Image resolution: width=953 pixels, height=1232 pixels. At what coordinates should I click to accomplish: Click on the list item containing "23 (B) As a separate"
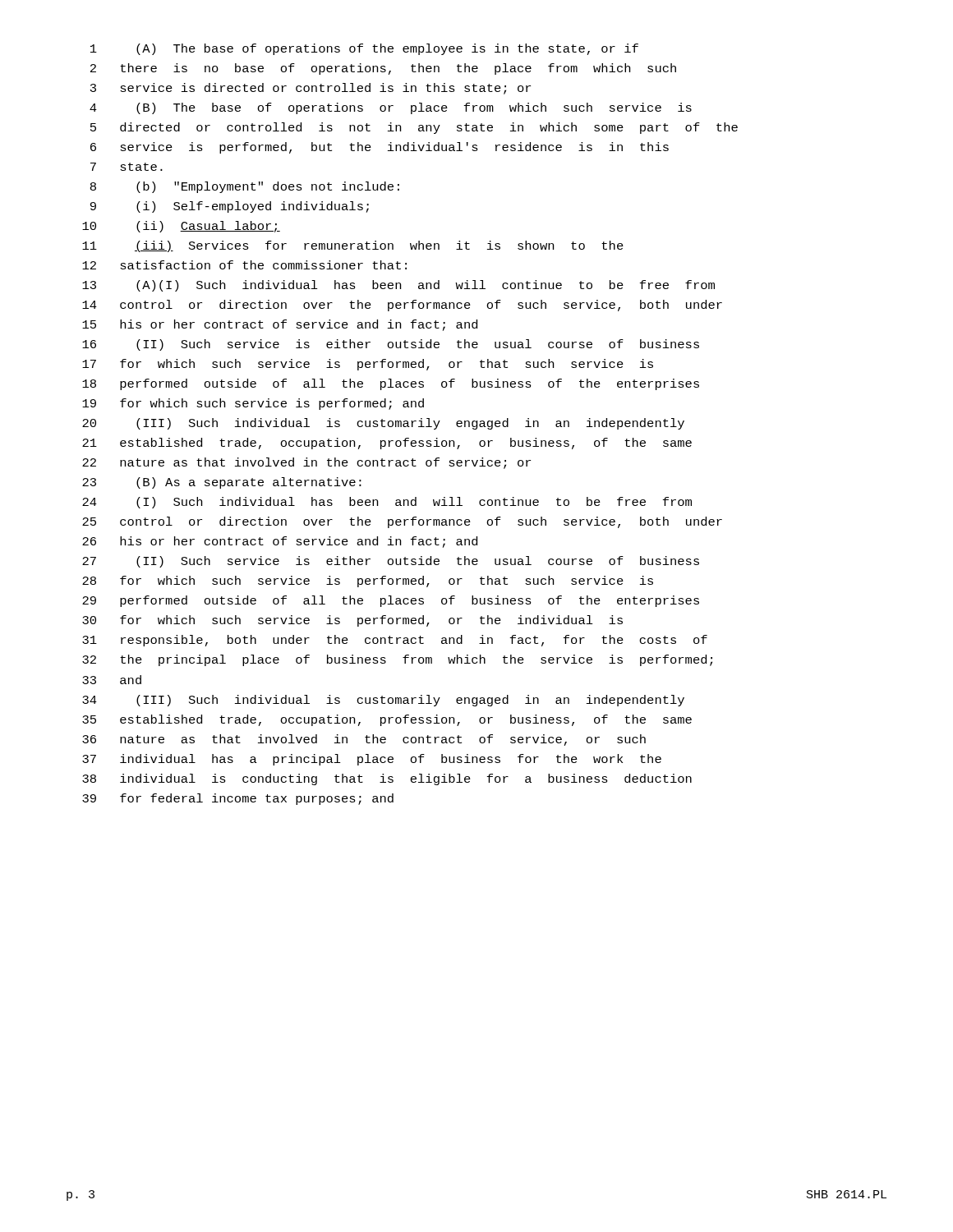click(222, 483)
